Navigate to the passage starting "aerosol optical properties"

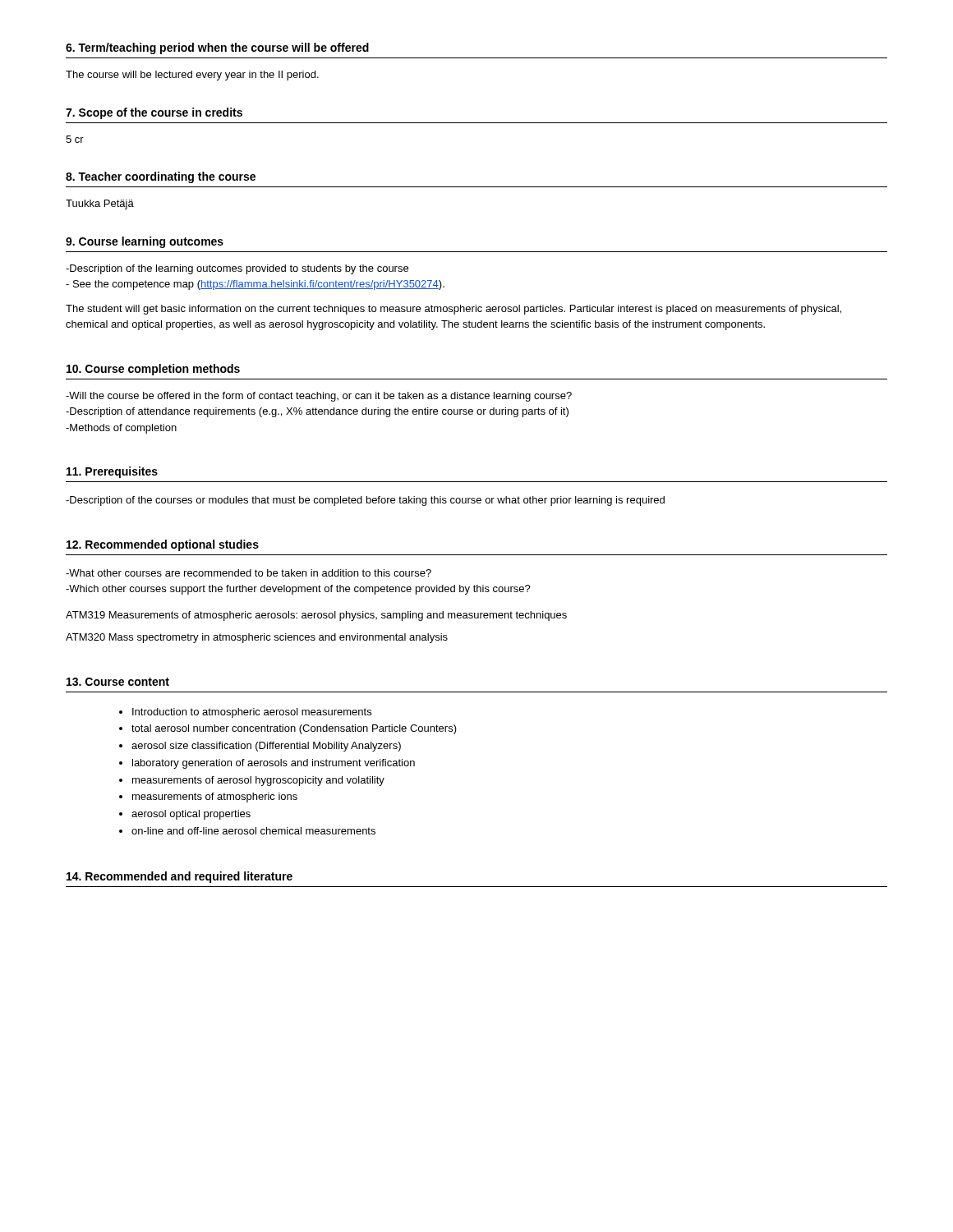pos(191,814)
